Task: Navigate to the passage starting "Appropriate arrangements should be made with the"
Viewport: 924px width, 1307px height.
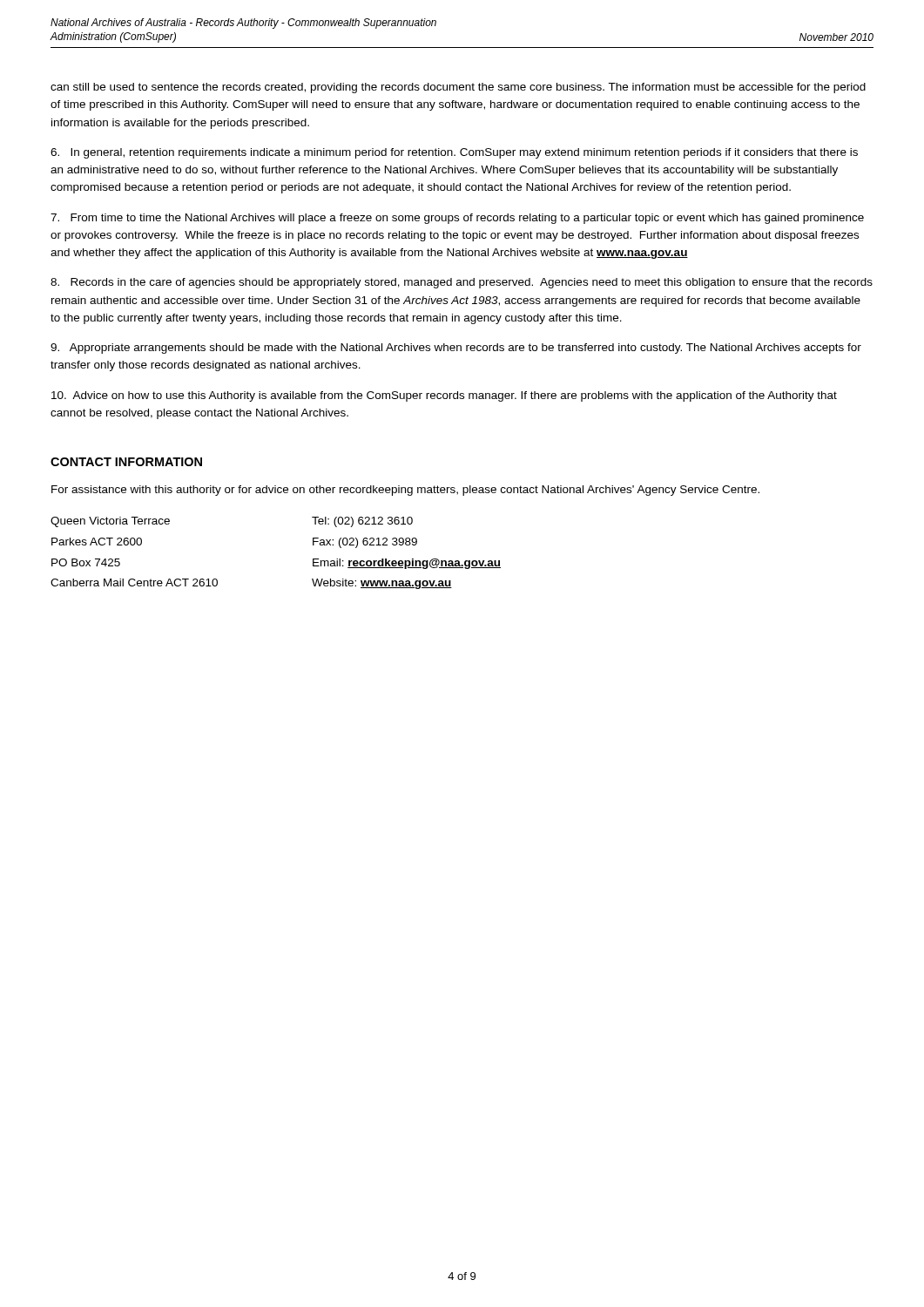Action: [456, 356]
